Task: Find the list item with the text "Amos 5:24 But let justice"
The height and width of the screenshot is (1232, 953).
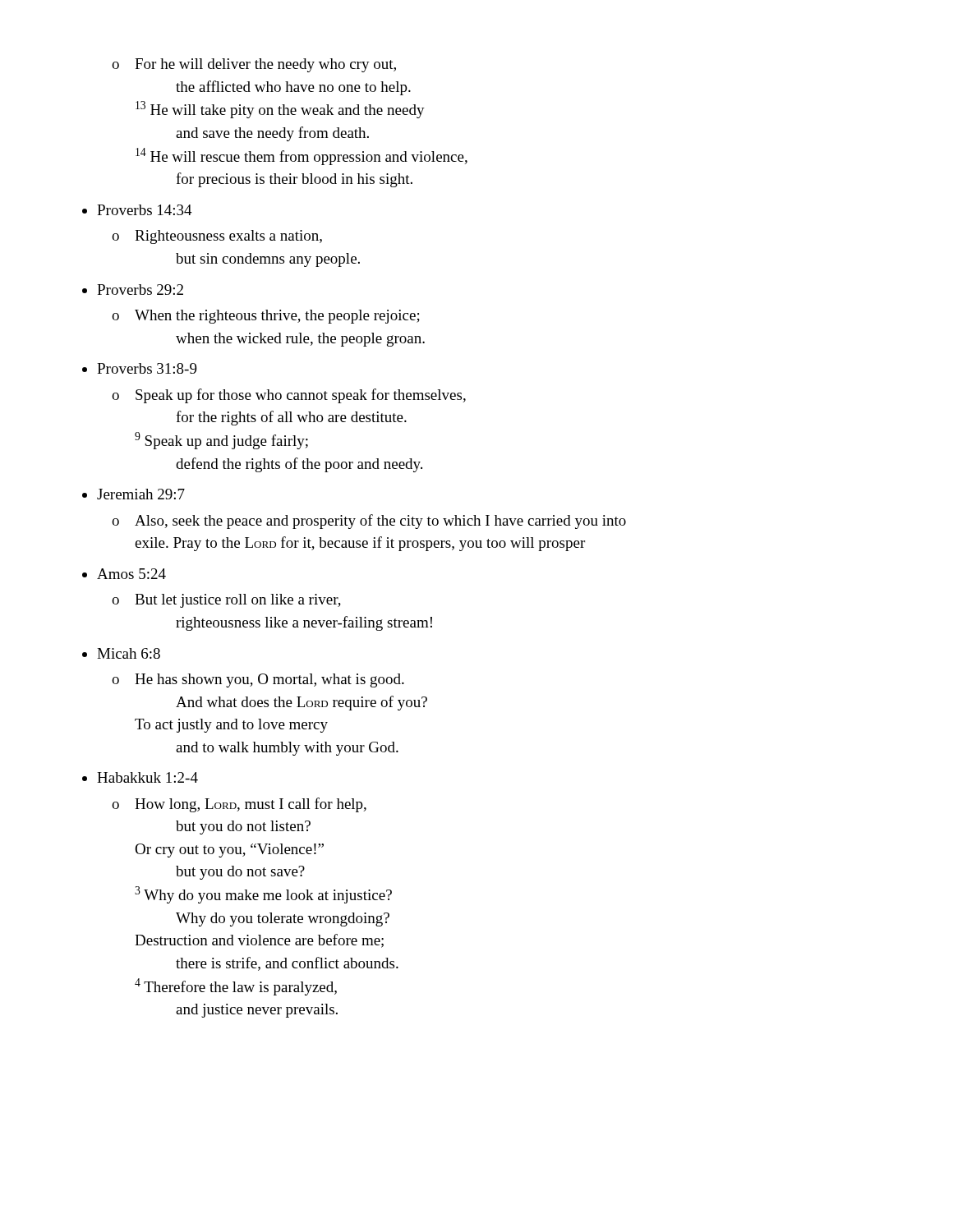Action: point(131,574)
